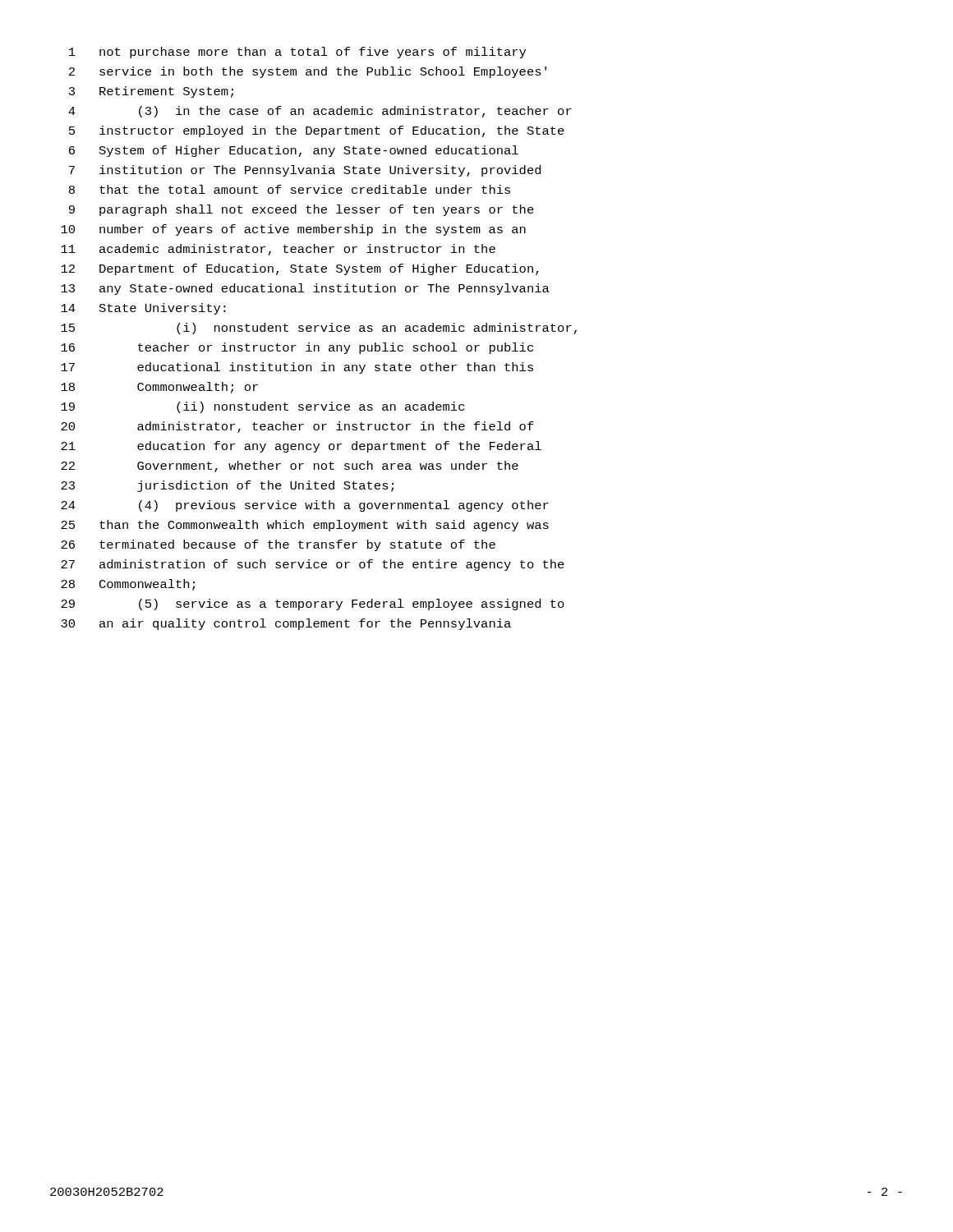Point to the block beginning "22 Government, whether or not"
Screen dimensions: 1232x953
[476, 467]
